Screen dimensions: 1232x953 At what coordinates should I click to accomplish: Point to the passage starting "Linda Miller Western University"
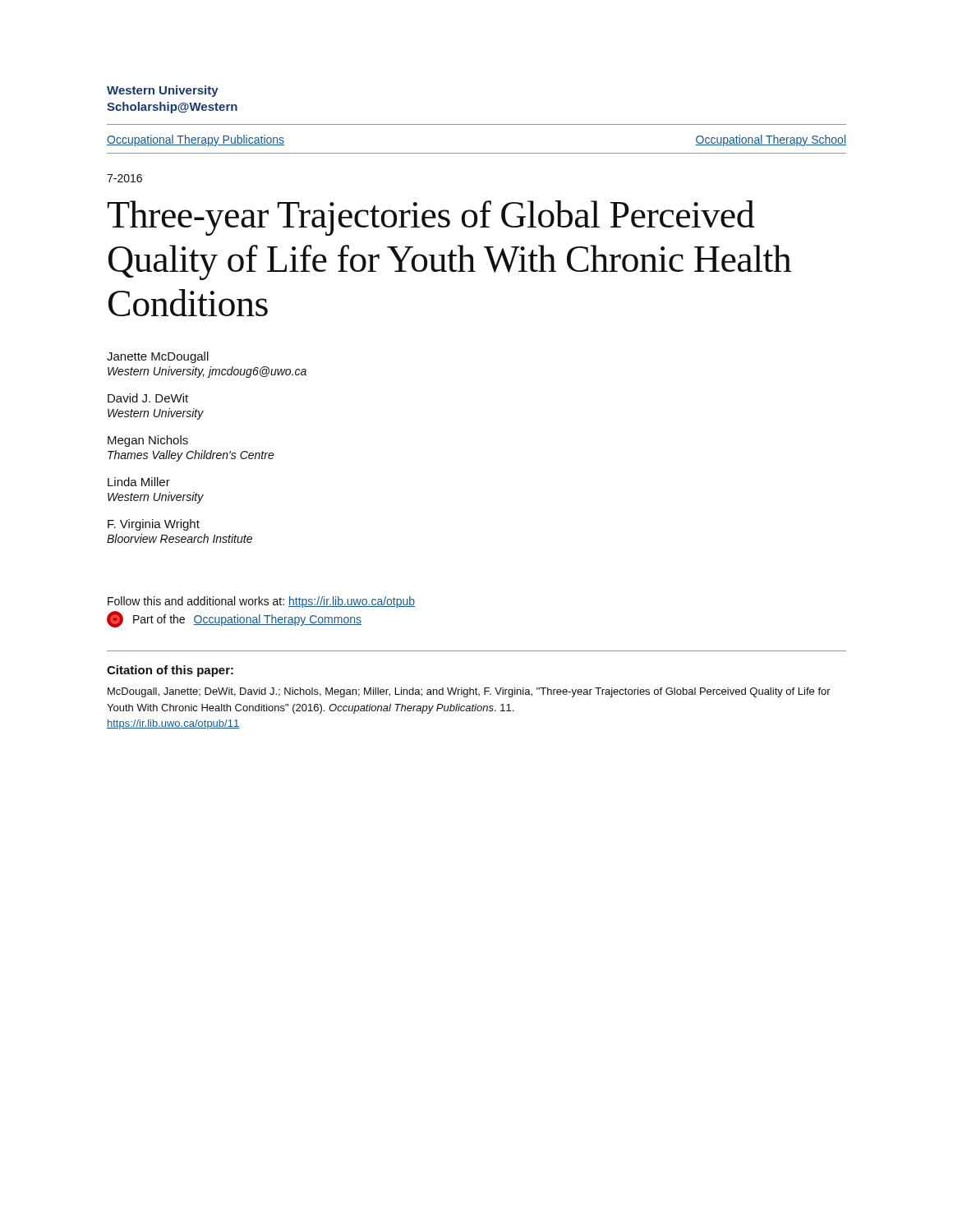[139, 482]
